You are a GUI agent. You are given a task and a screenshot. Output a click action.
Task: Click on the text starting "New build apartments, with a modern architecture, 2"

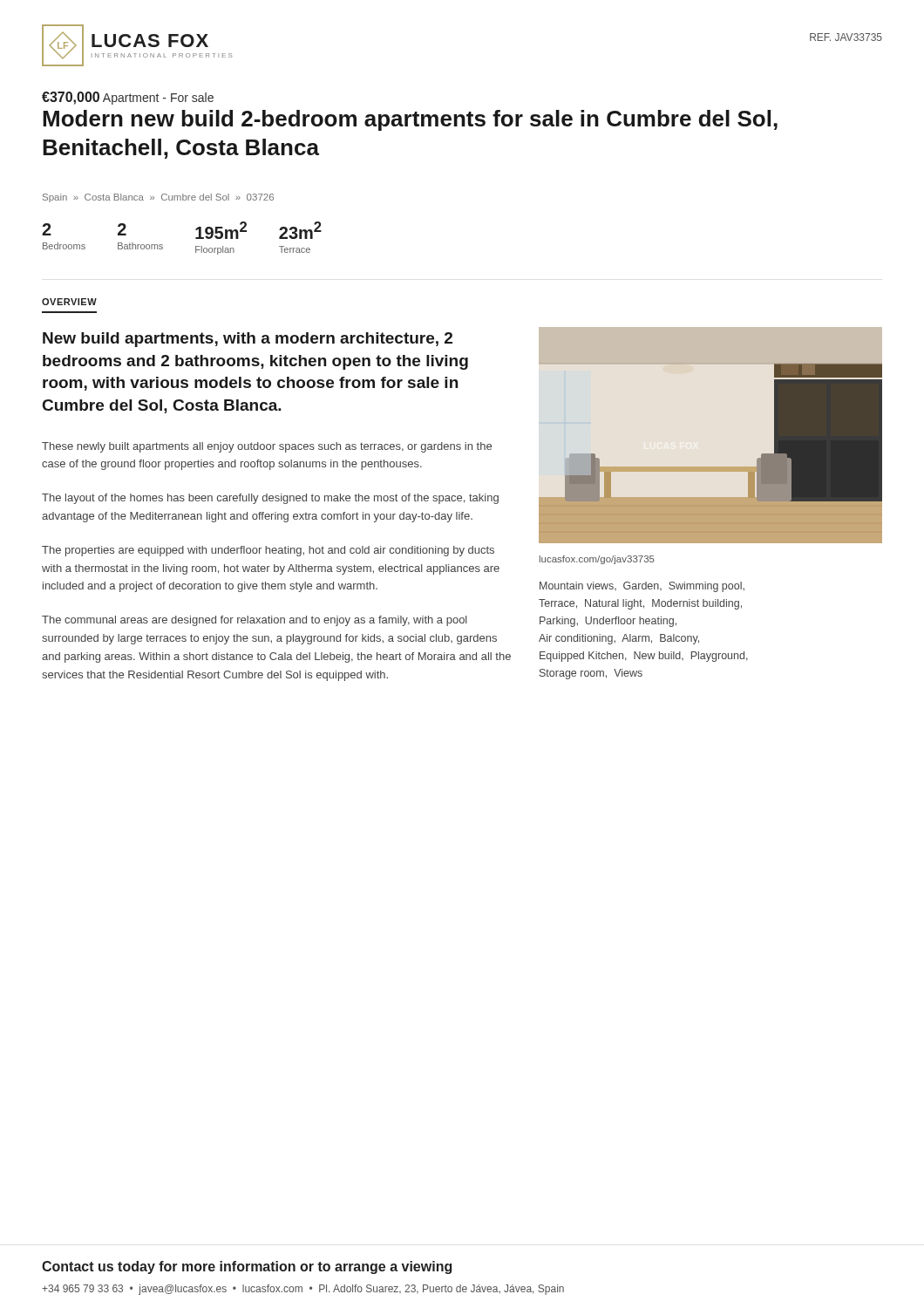(x=255, y=371)
